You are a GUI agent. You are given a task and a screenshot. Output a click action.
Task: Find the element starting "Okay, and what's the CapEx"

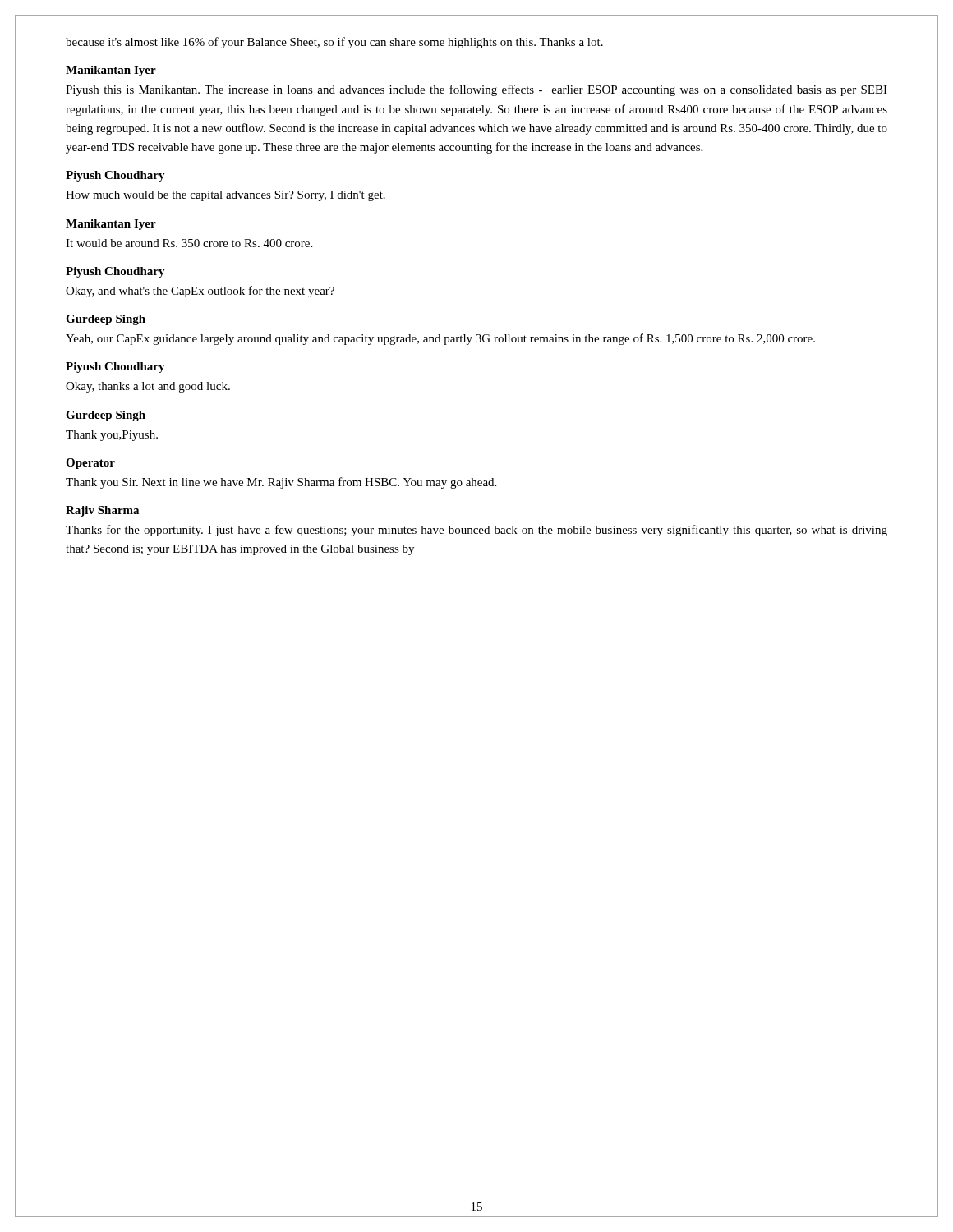200,291
